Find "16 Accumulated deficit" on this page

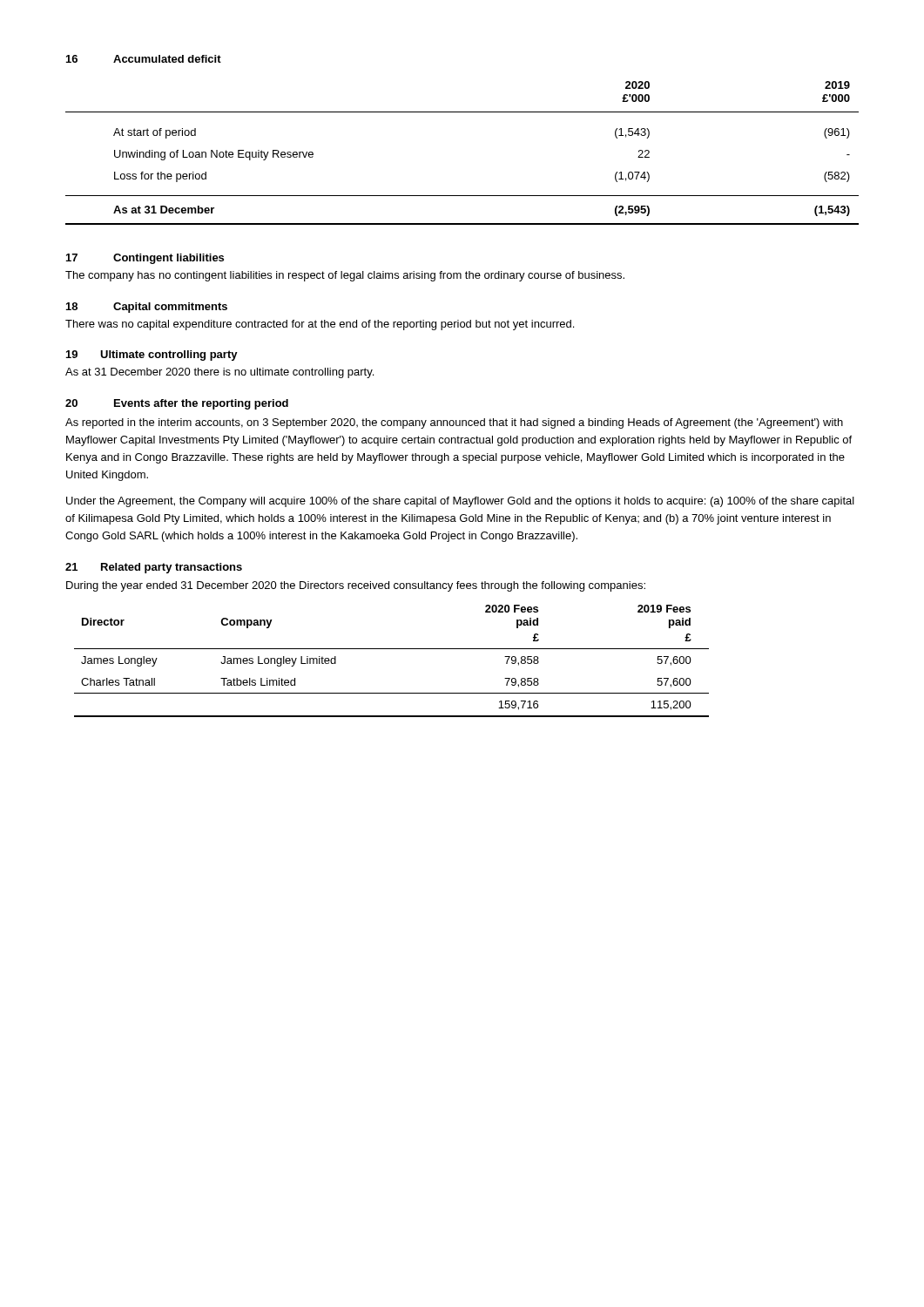tap(143, 59)
